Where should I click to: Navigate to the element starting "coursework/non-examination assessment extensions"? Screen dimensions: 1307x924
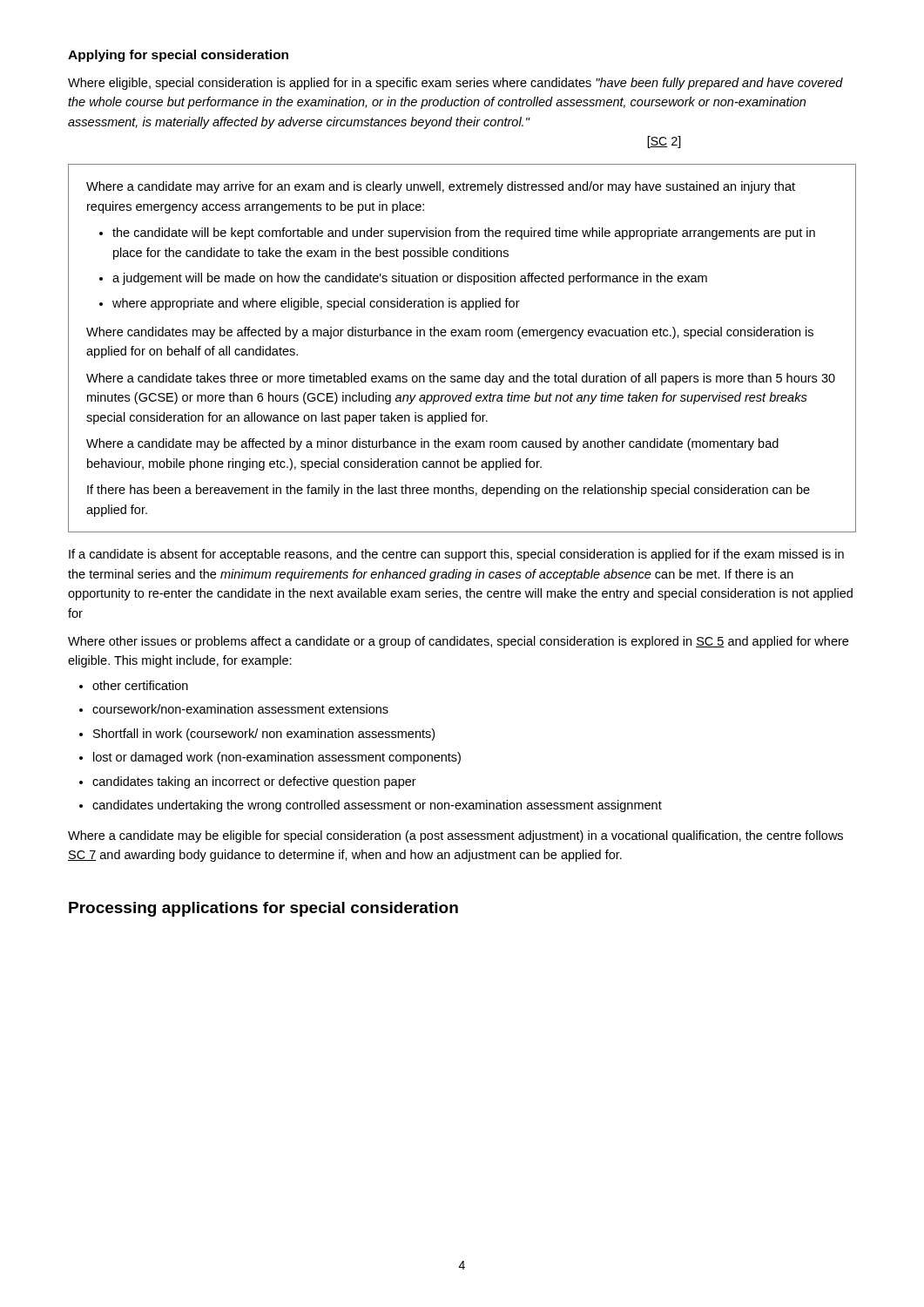pos(240,710)
